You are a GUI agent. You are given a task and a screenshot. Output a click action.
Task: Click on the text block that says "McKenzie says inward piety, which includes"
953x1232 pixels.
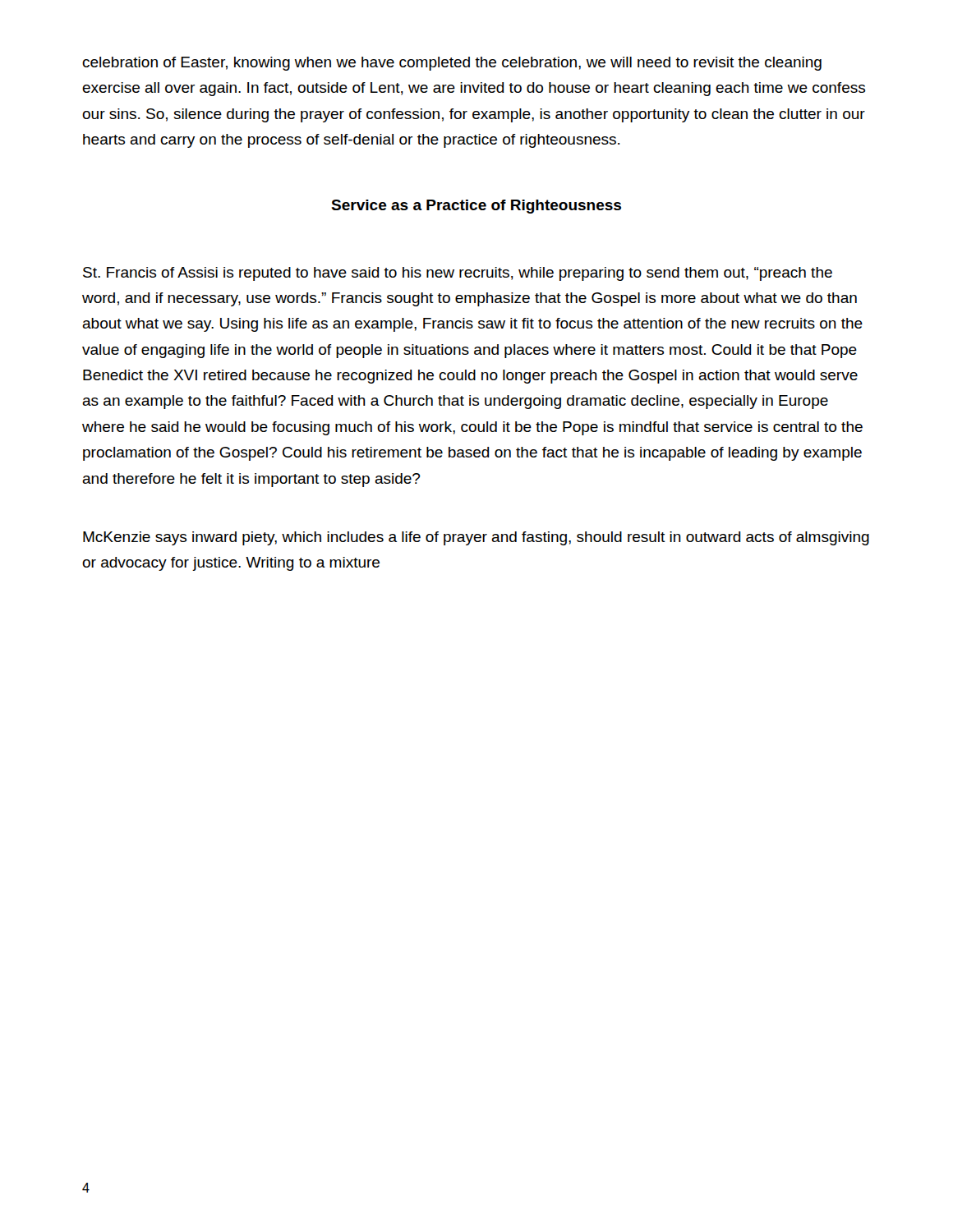476,550
